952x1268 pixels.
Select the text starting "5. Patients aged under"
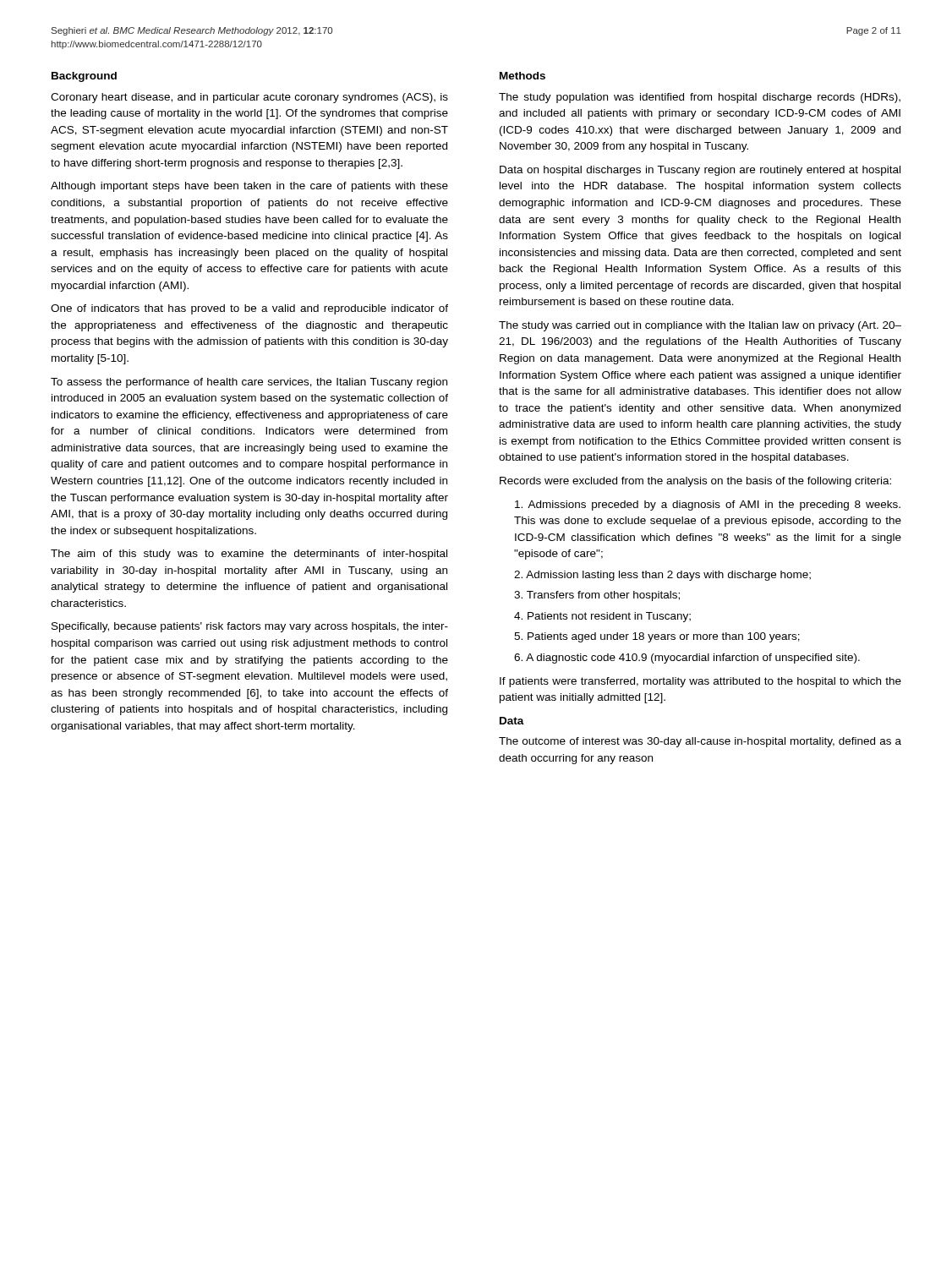tap(657, 637)
